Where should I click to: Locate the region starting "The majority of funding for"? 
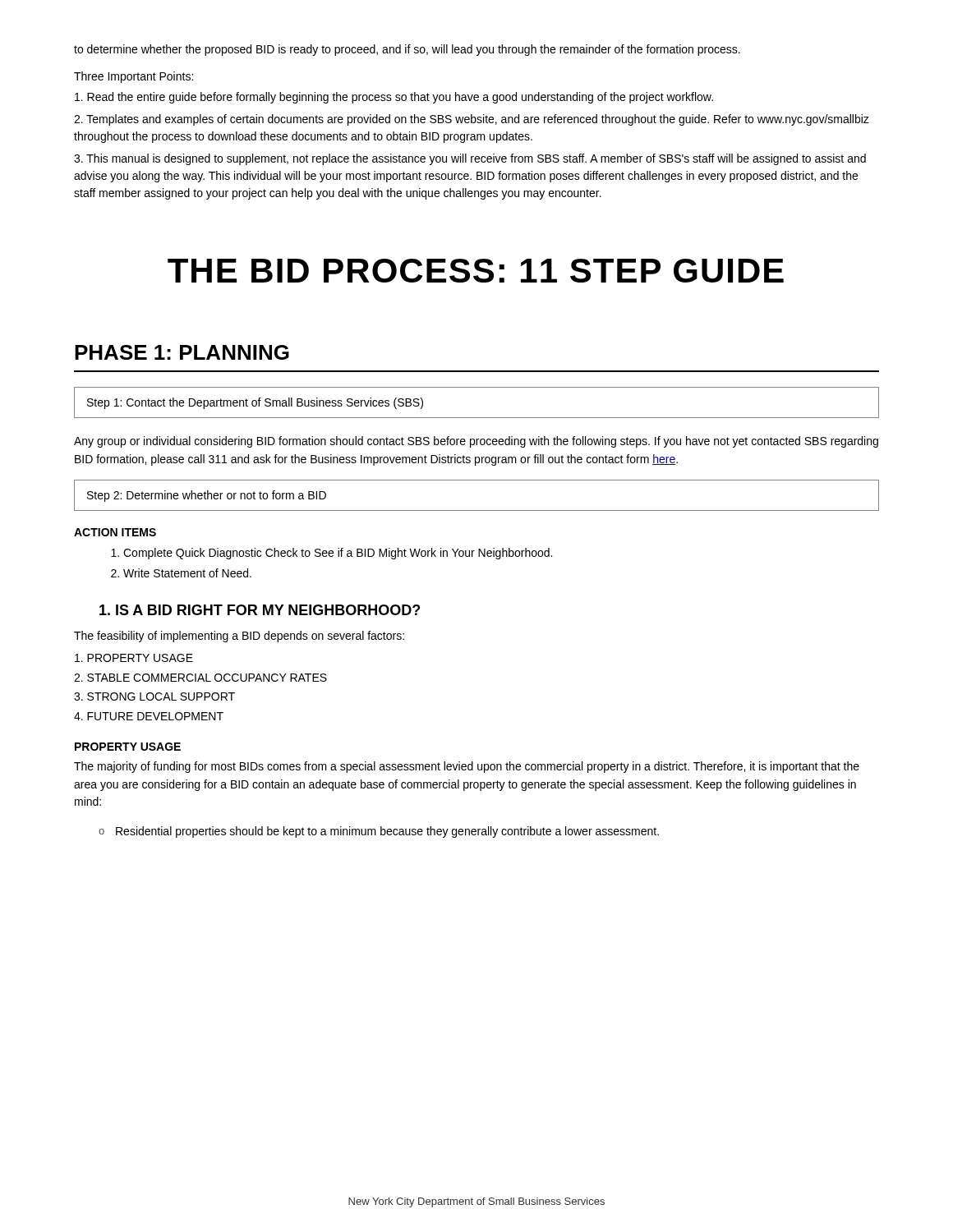[x=467, y=784]
